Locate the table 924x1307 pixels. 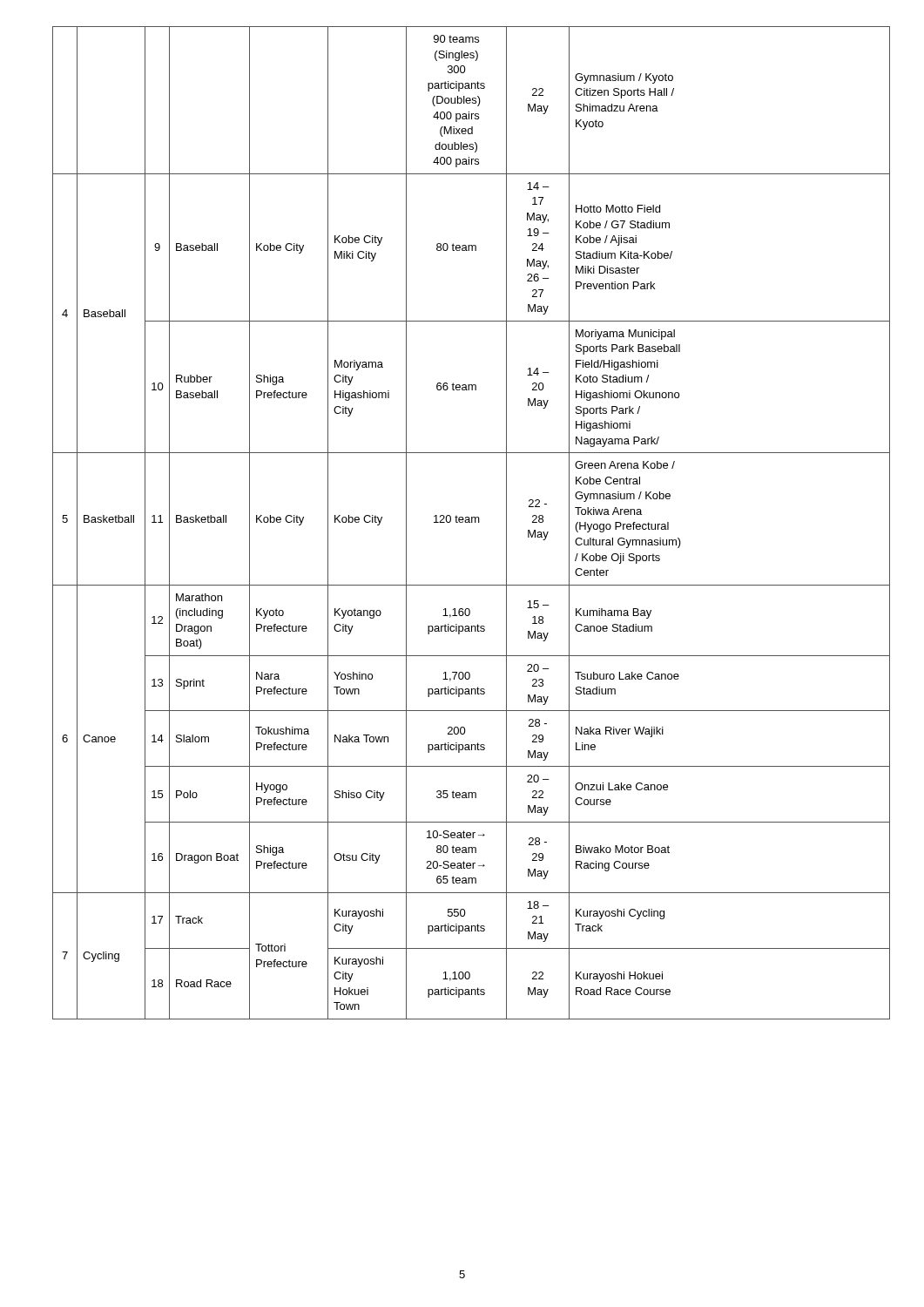coord(462,523)
